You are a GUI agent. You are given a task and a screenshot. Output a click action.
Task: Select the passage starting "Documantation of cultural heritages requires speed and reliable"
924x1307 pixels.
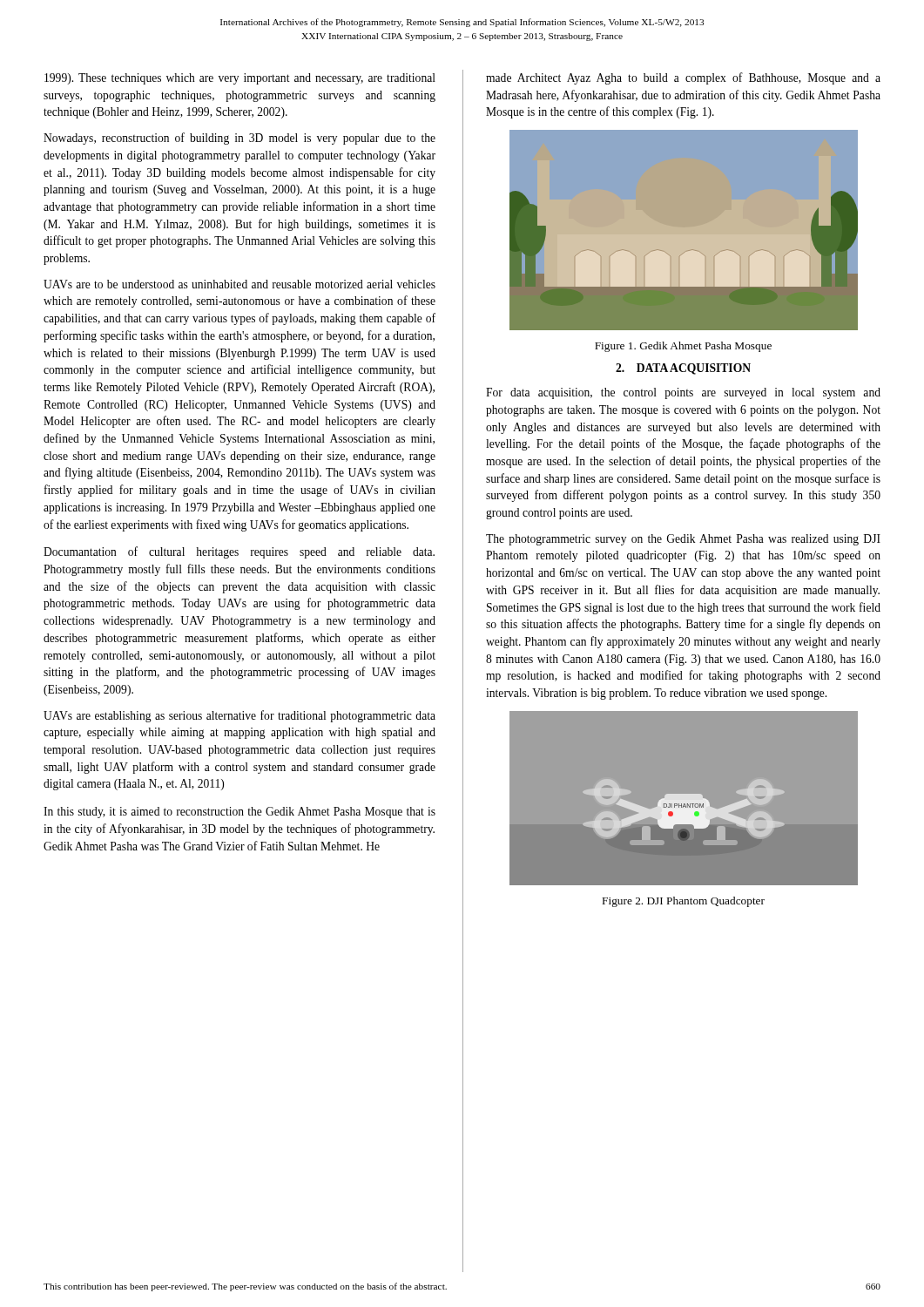click(x=240, y=621)
